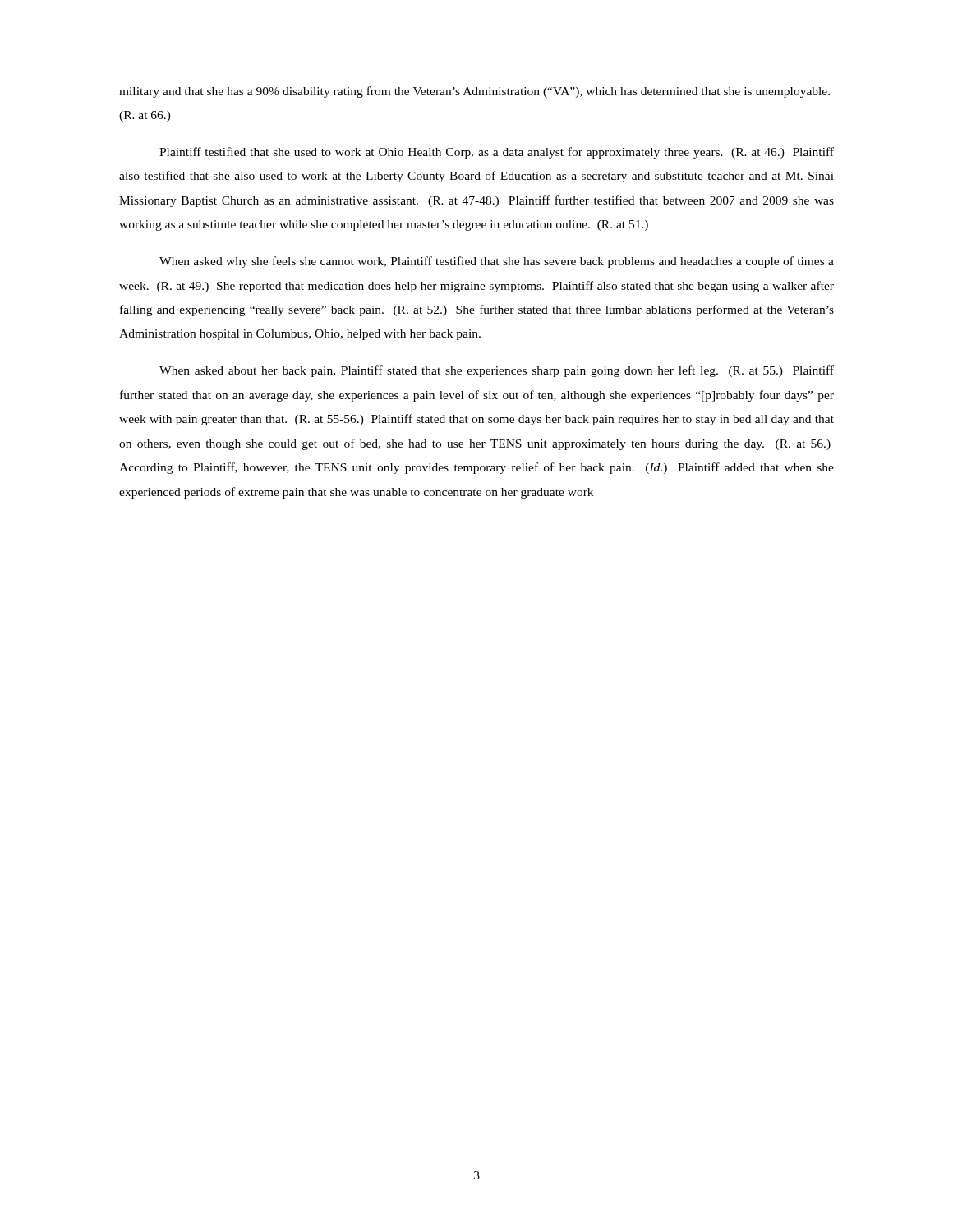Click the passage that begins "military and that she has a 90% disability"
953x1232 pixels.
point(476,103)
